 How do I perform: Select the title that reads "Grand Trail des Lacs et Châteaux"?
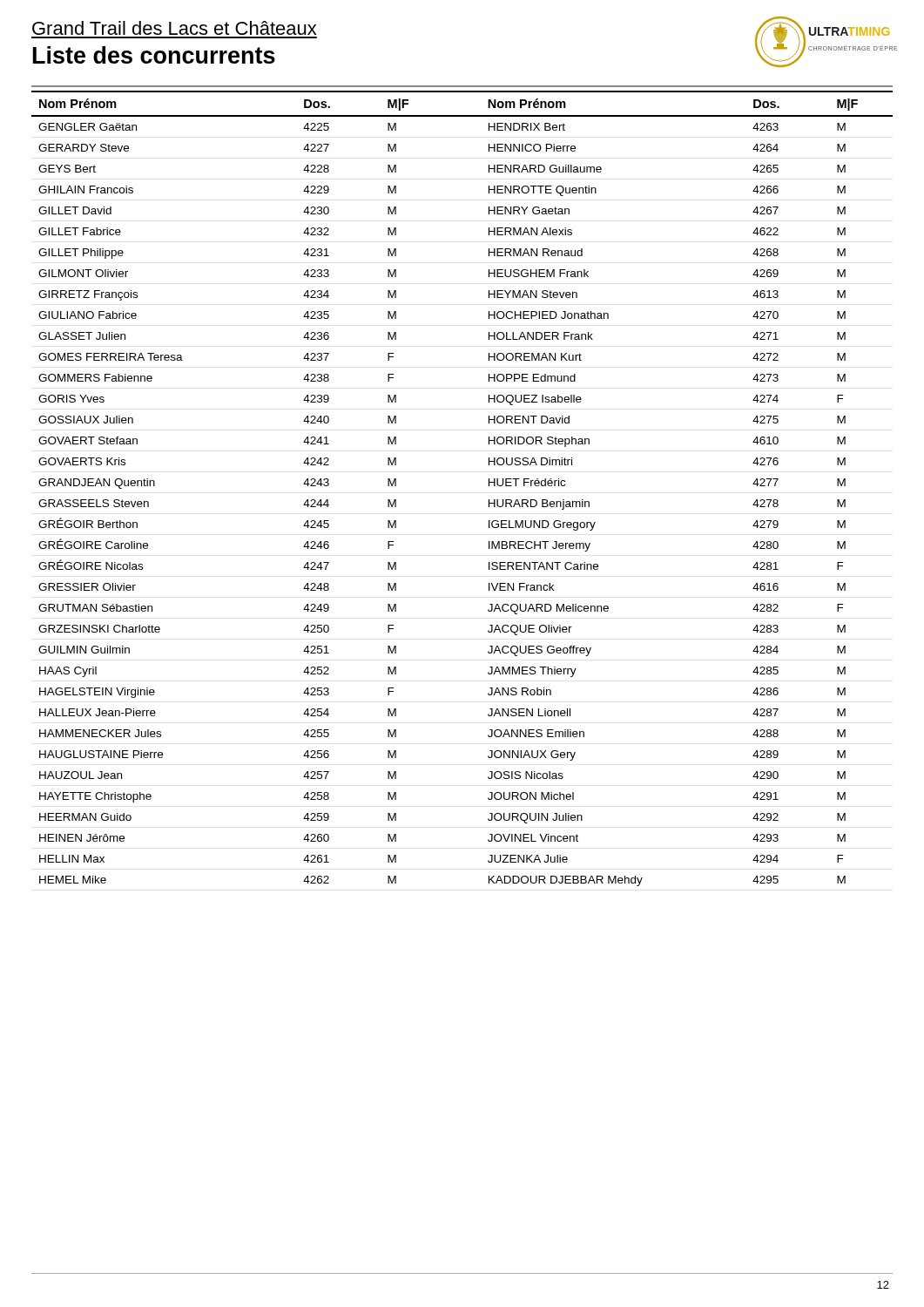coord(174,28)
